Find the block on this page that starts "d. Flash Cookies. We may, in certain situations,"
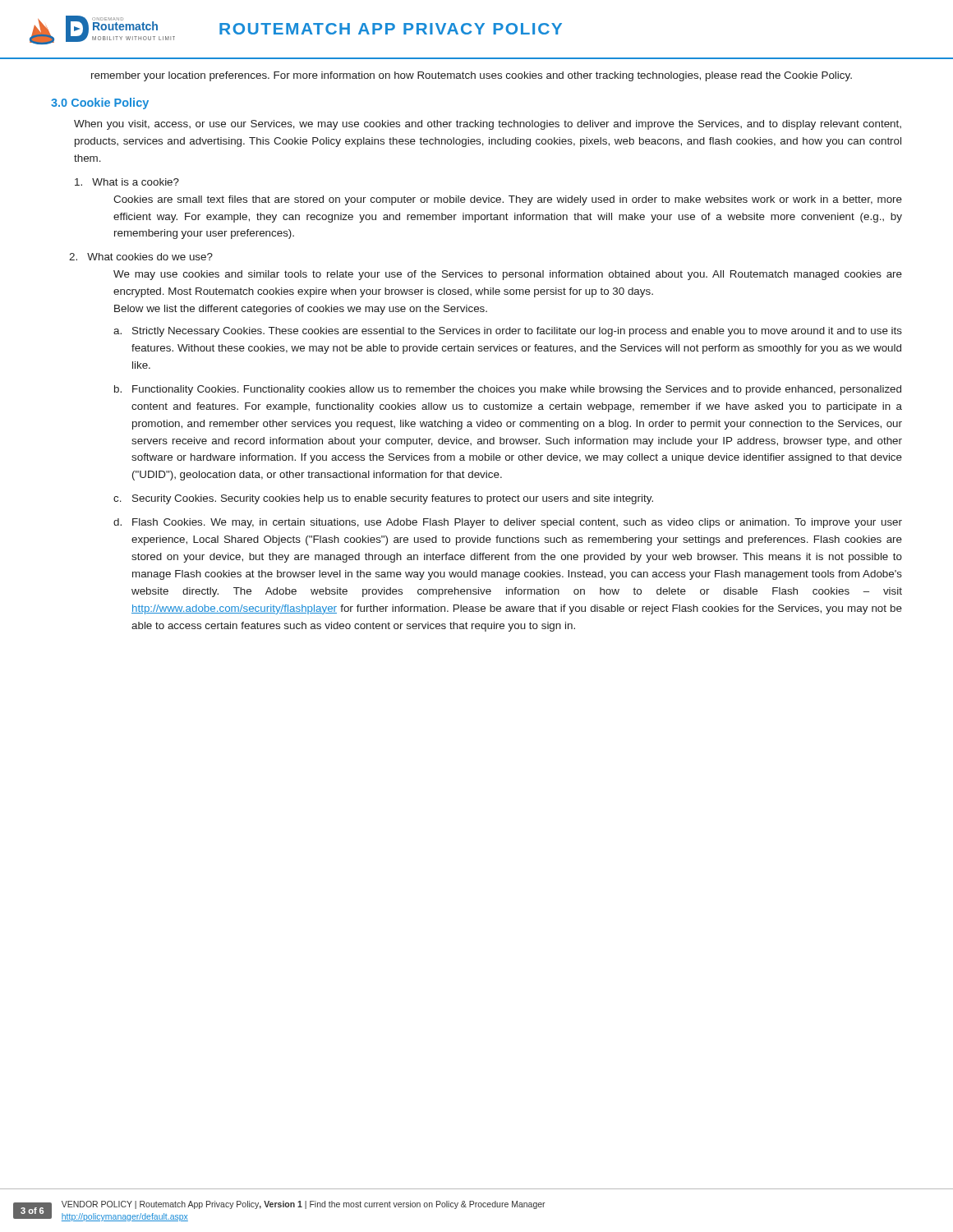This screenshot has width=953, height=1232. (x=508, y=574)
